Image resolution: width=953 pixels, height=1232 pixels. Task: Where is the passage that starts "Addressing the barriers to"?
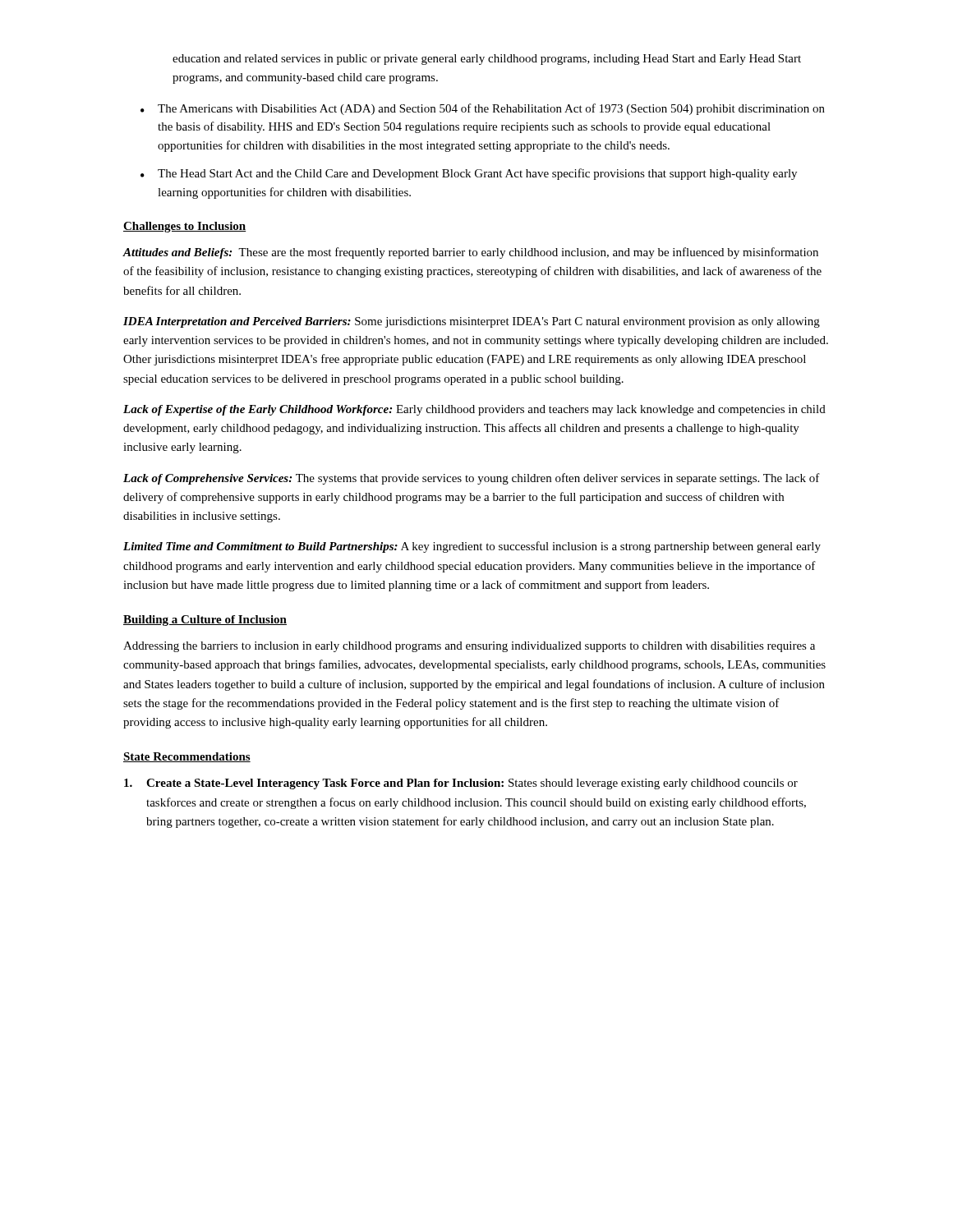click(475, 684)
